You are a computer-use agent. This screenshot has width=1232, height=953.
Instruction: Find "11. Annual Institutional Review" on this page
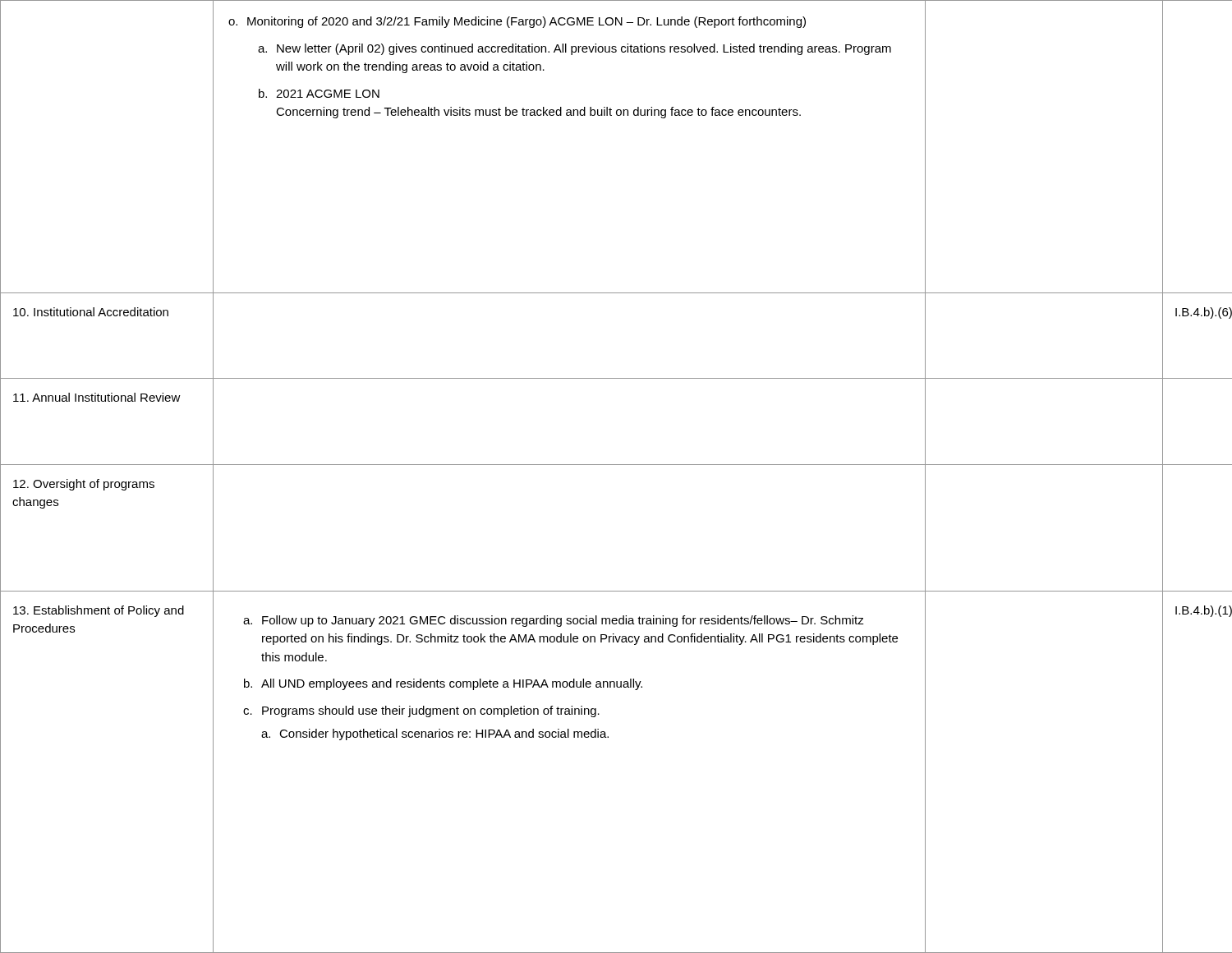coord(96,397)
